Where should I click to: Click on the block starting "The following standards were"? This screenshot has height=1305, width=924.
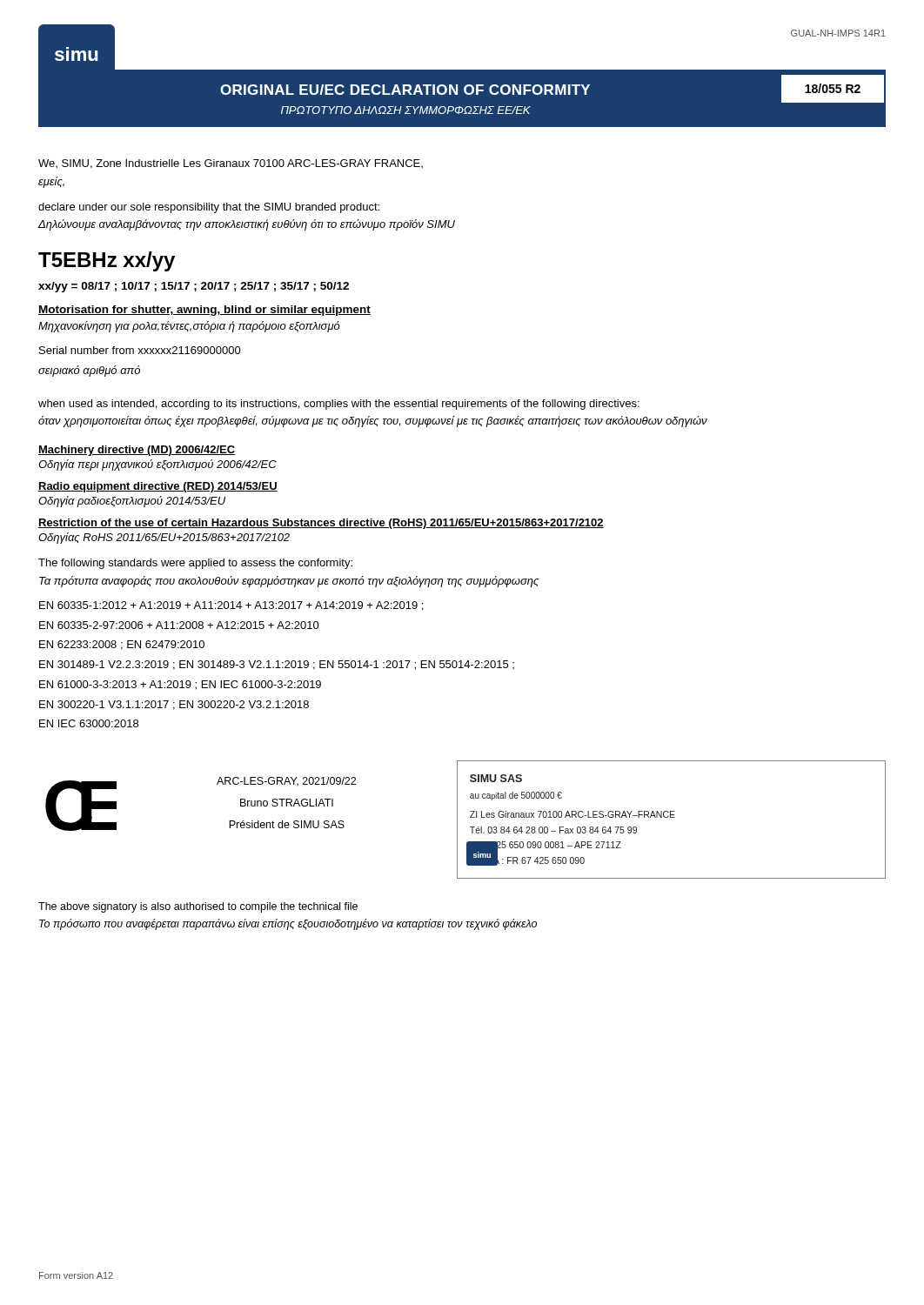289,572
